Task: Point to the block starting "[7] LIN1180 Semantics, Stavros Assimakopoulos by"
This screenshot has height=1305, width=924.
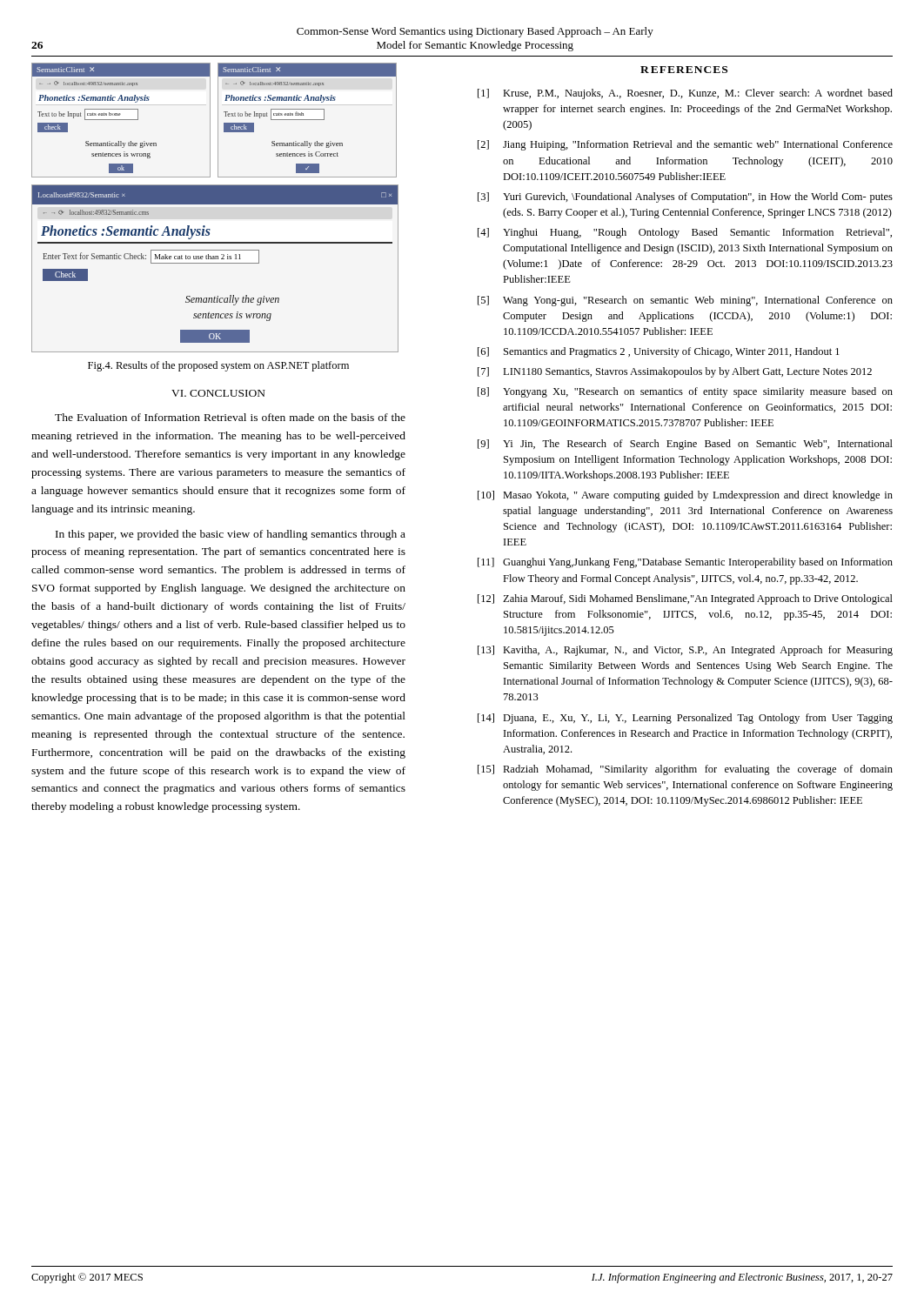Action: coord(685,372)
